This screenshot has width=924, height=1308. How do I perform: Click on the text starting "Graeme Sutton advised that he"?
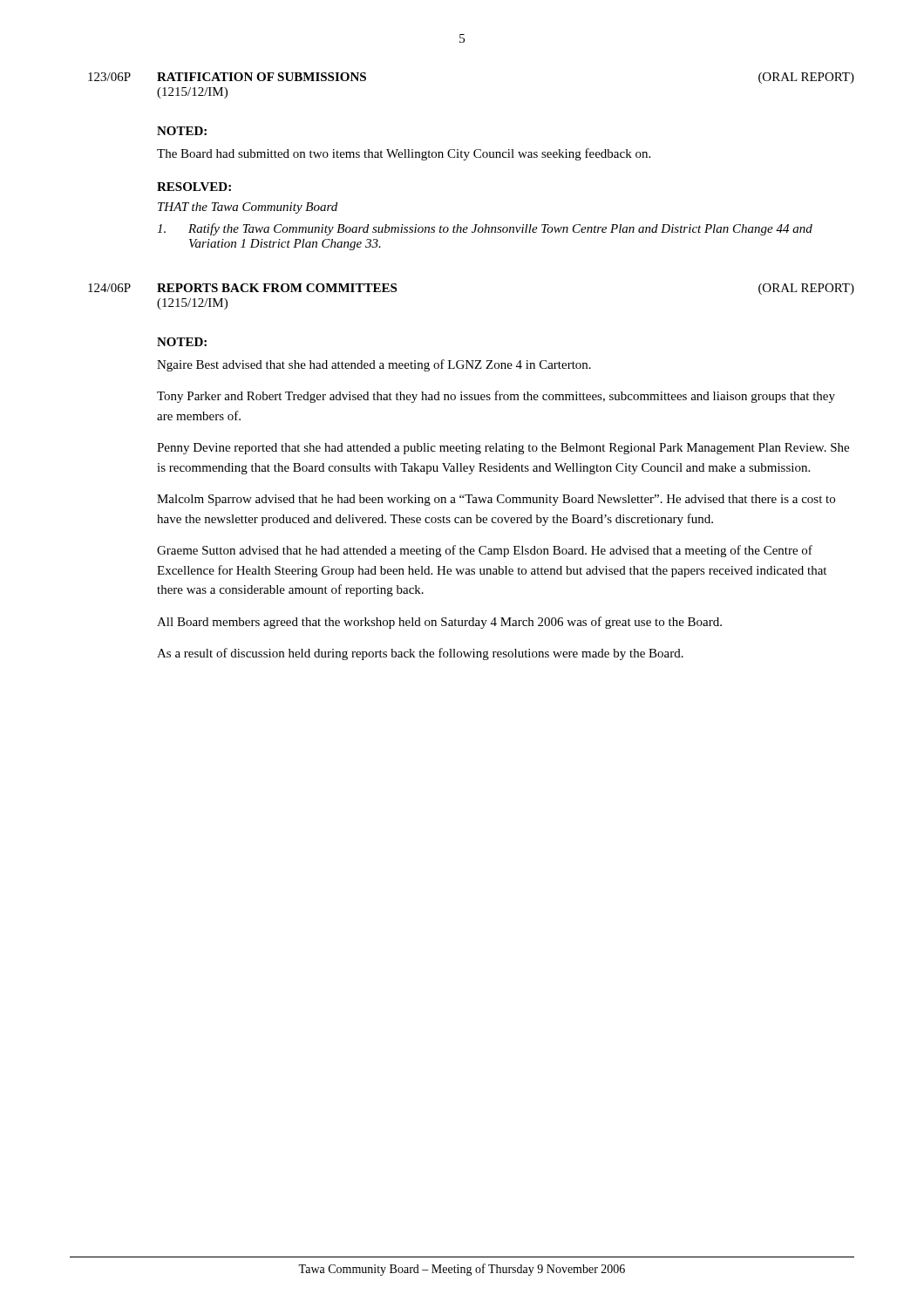point(492,570)
